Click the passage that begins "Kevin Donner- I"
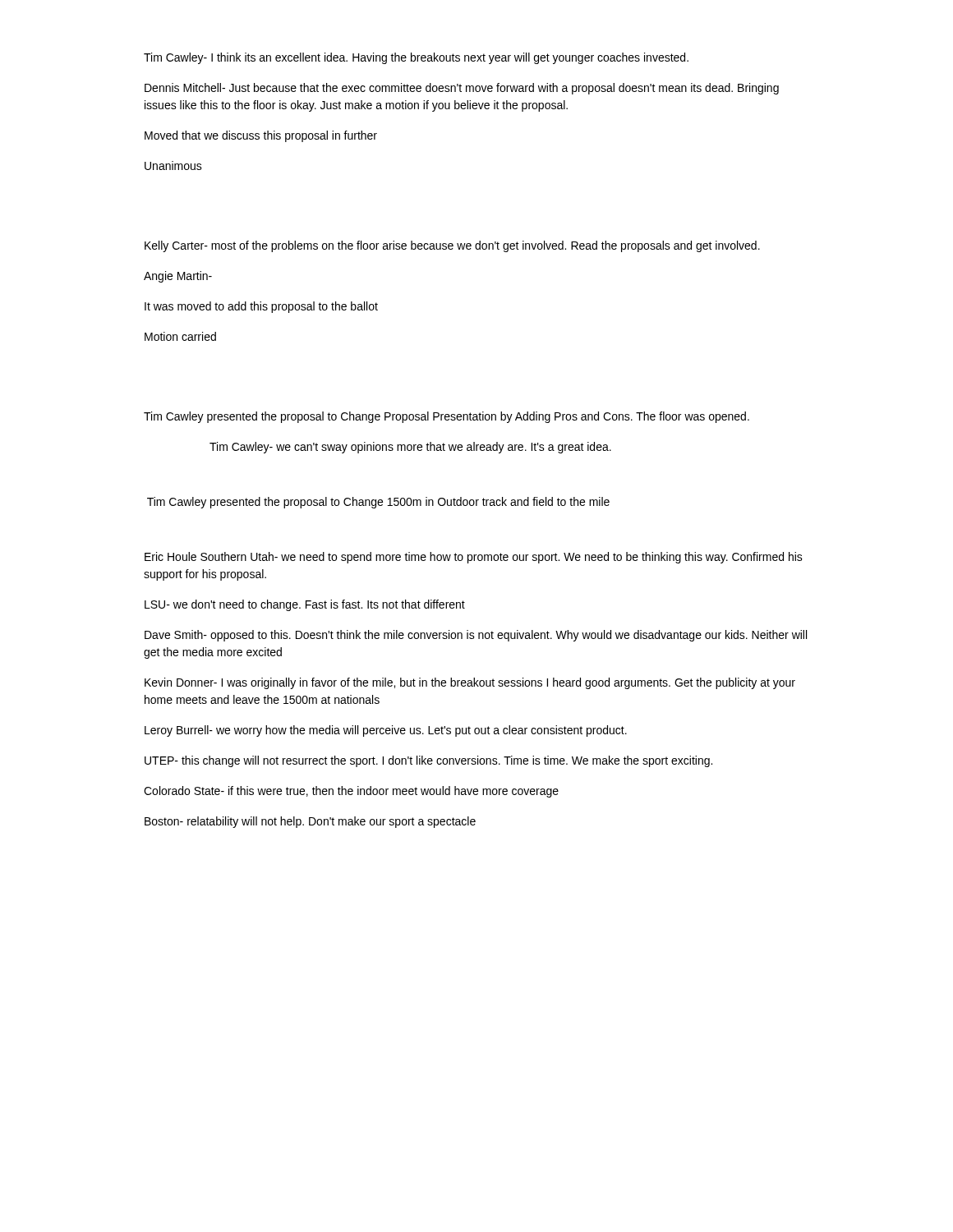Screen dimensions: 1232x953 tap(470, 691)
